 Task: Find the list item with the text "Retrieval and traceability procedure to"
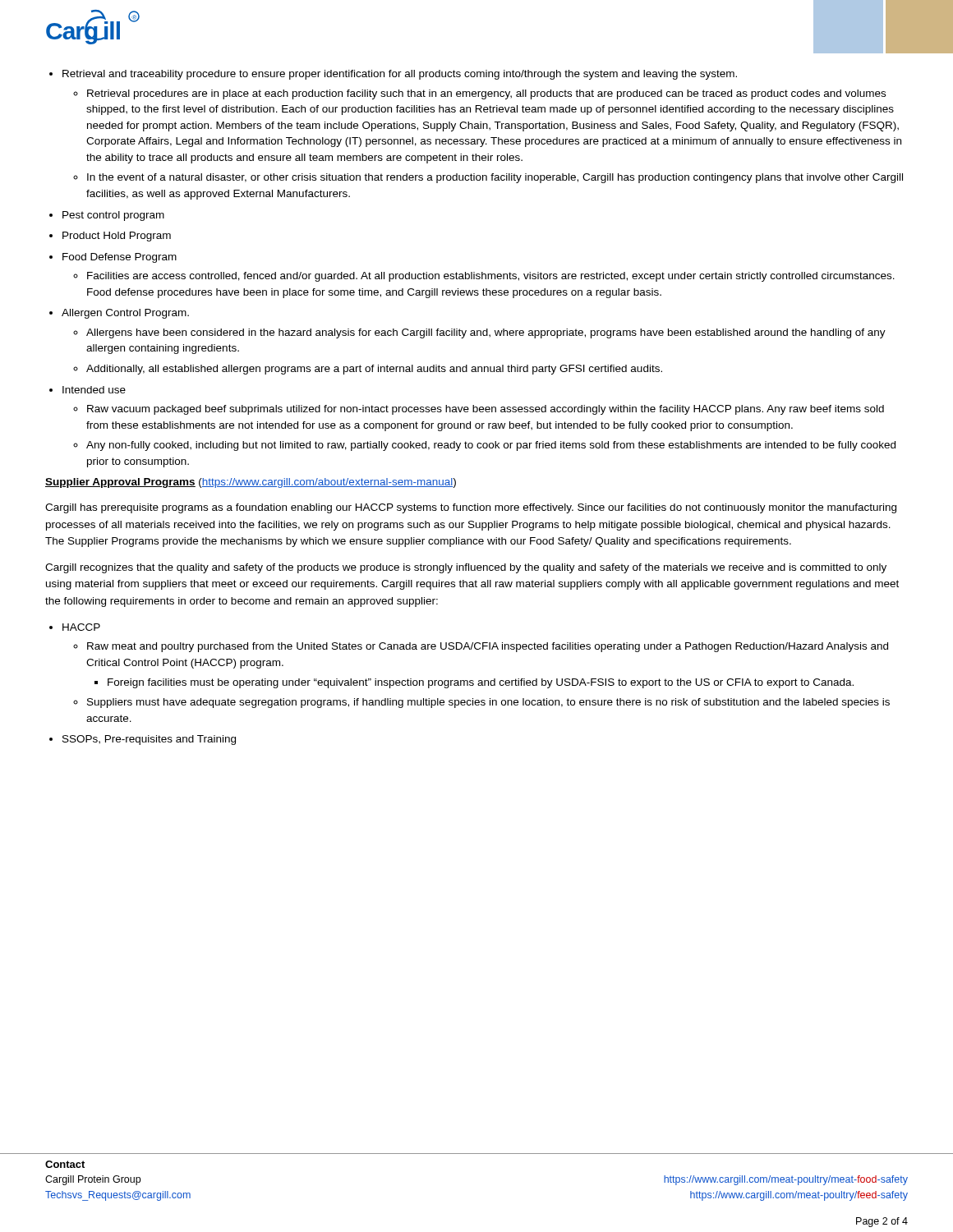(485, 135)
